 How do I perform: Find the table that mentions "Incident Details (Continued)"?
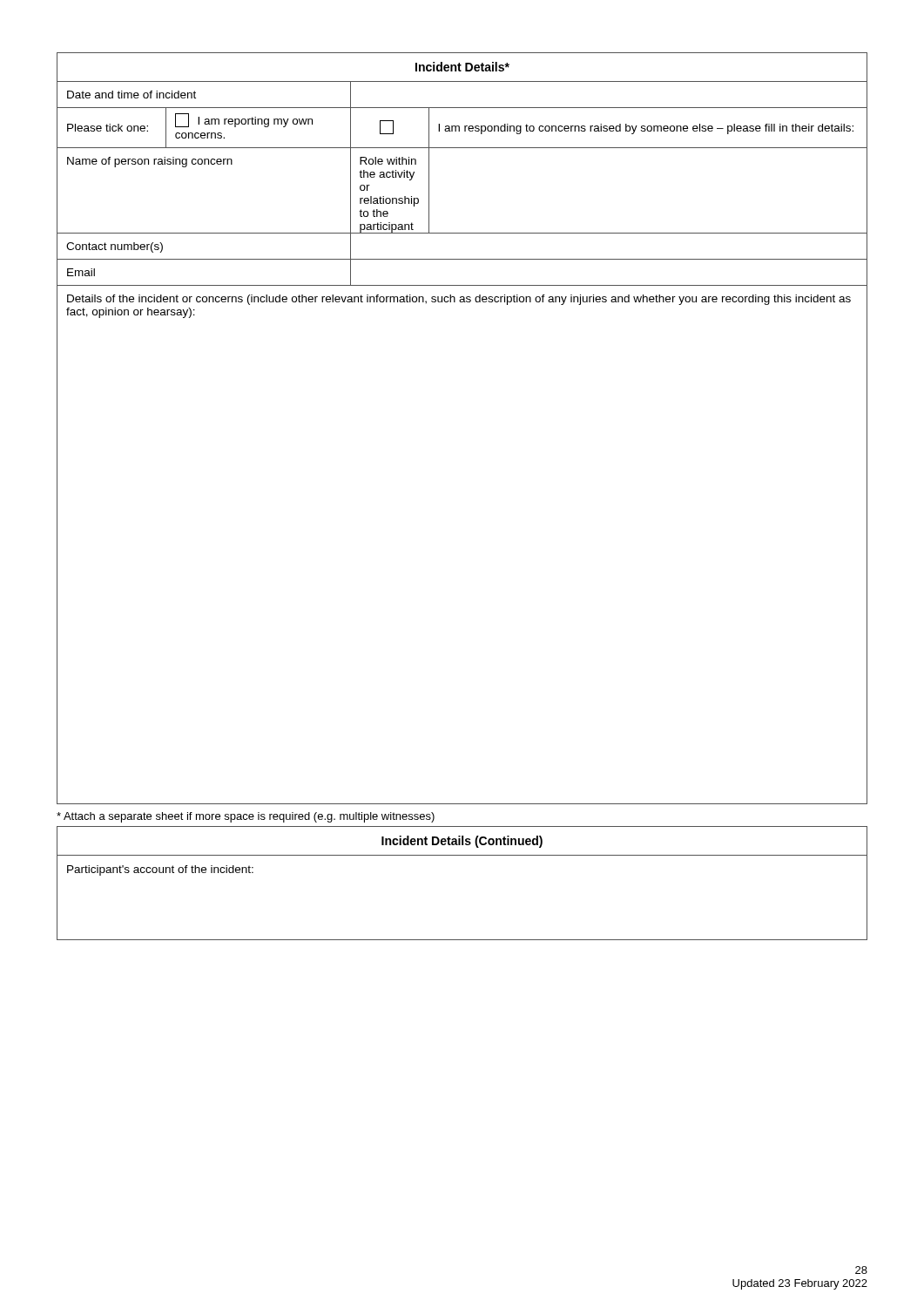pos(462,883)
